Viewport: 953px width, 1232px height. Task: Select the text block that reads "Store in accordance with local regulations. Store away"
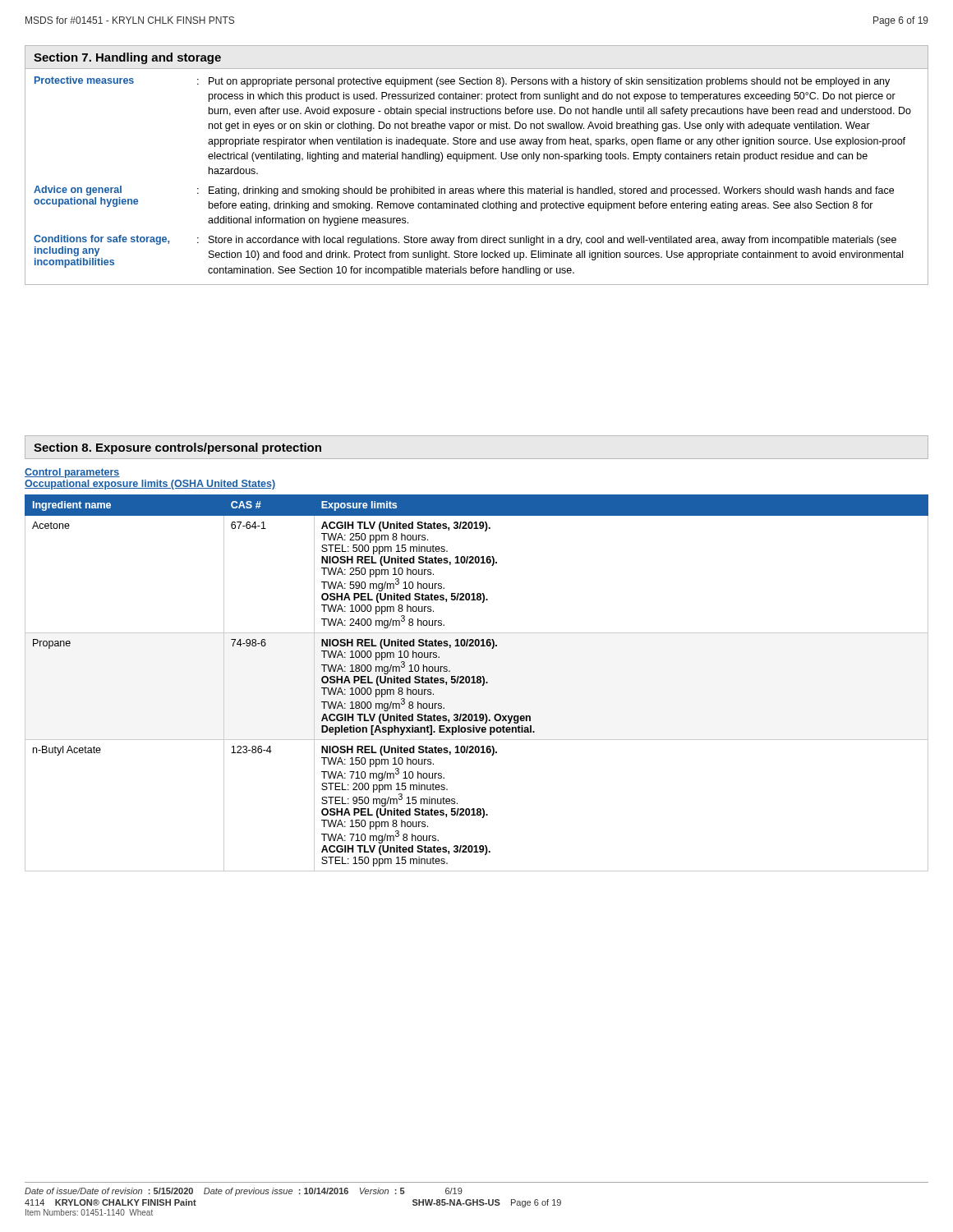coord(556,255)
